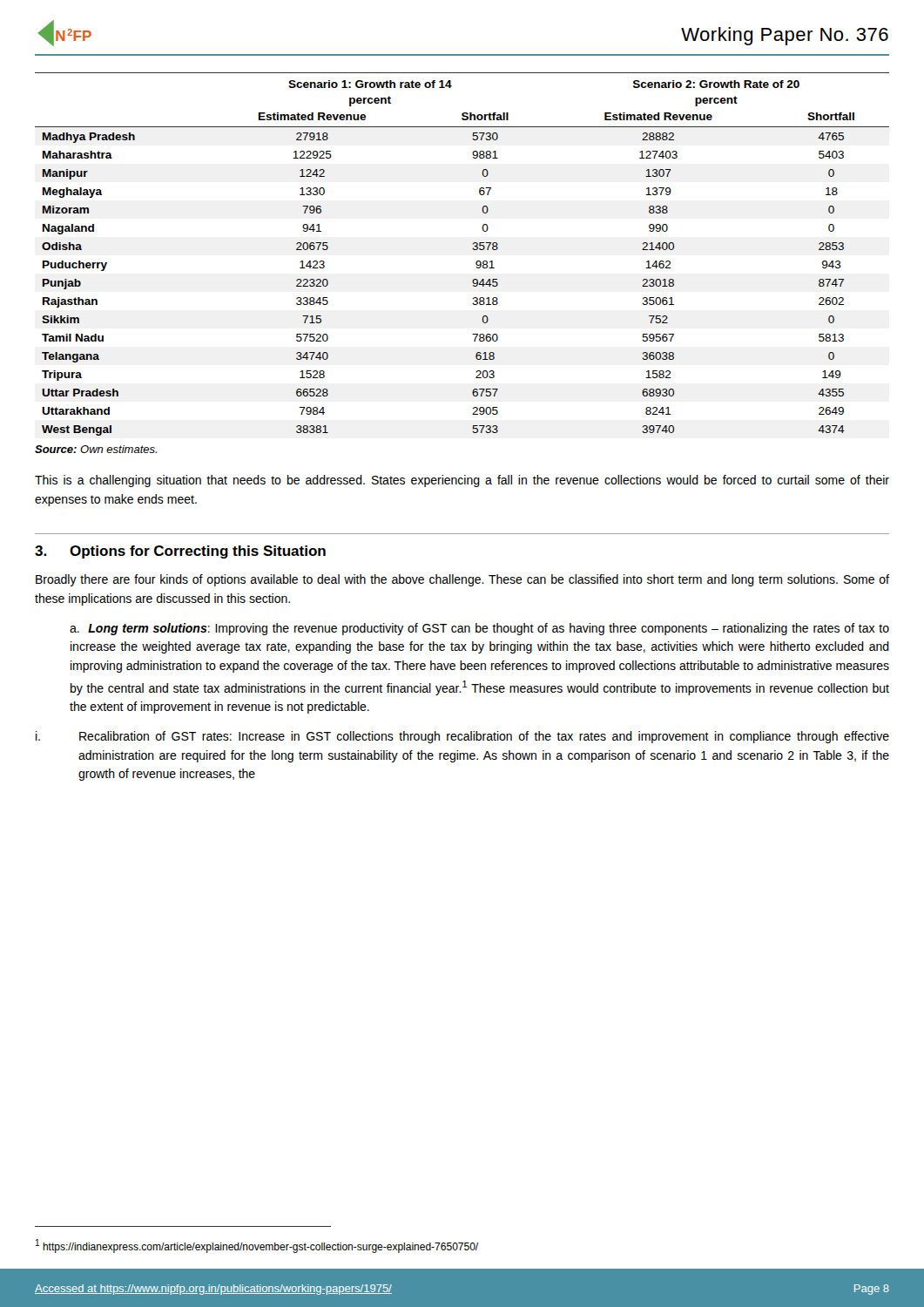924x1307 pixels.
Task: Select the element starting "Broadly there are four kinds of options"
Action: click(x=462, y=589)
